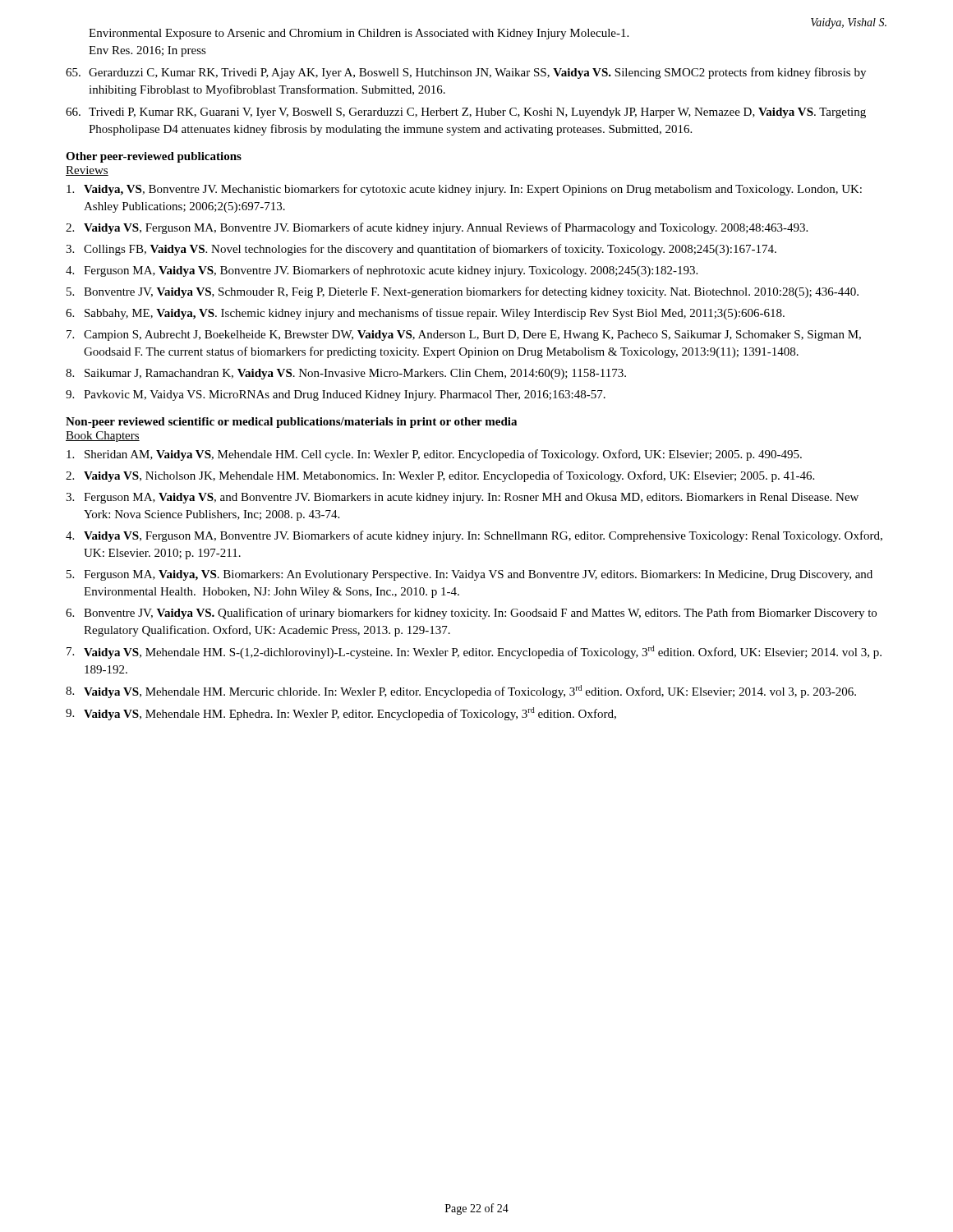Image resolution: width=953 pixels, height=1232 pixels.
Task: Click the passage that begins "5. Bonventre JV, Vaidya VS, Schmouder R,"
Action: pyautogui.click(x=463, y=292)
